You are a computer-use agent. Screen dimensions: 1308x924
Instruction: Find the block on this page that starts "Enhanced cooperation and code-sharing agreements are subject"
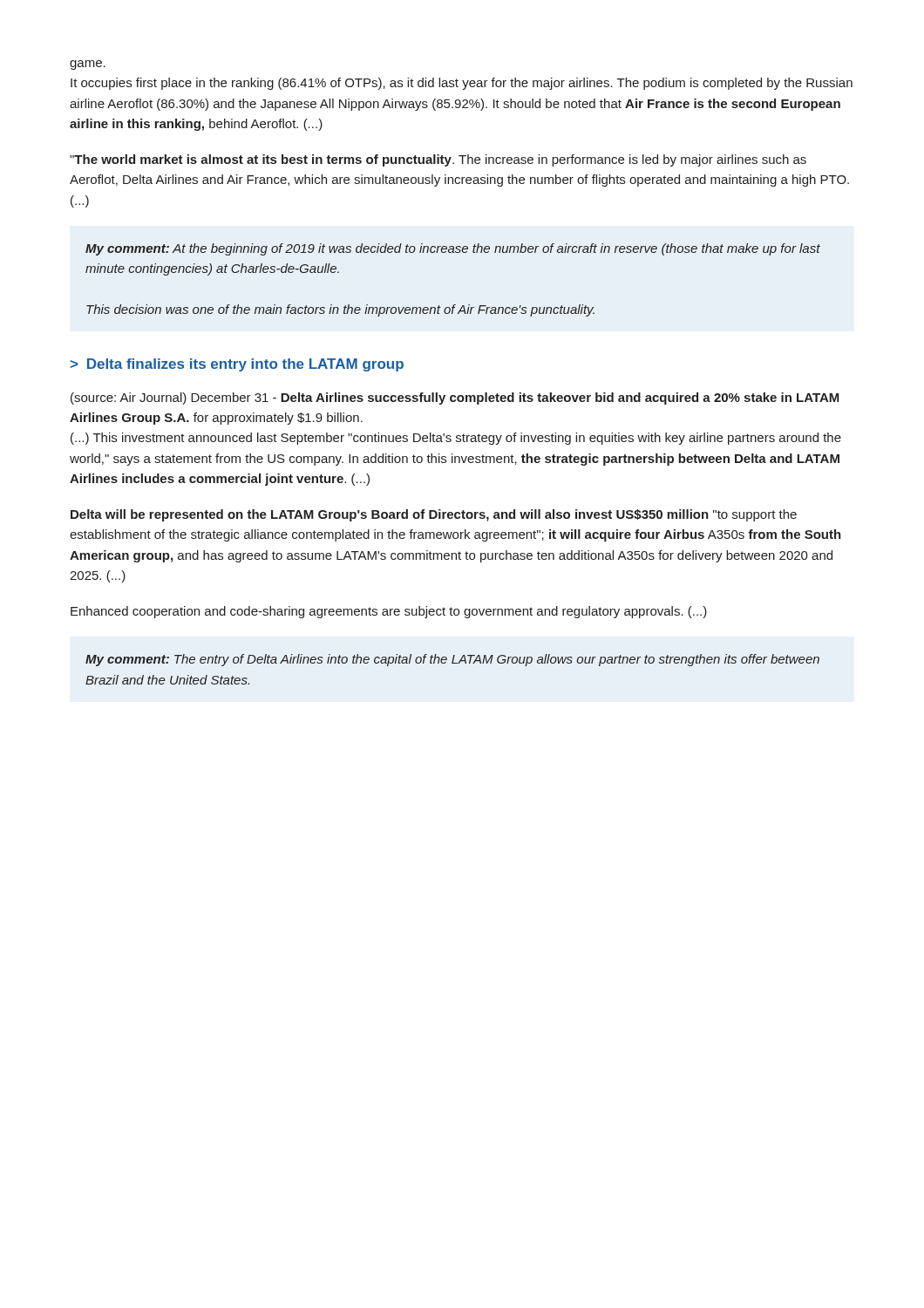[388, 611]
